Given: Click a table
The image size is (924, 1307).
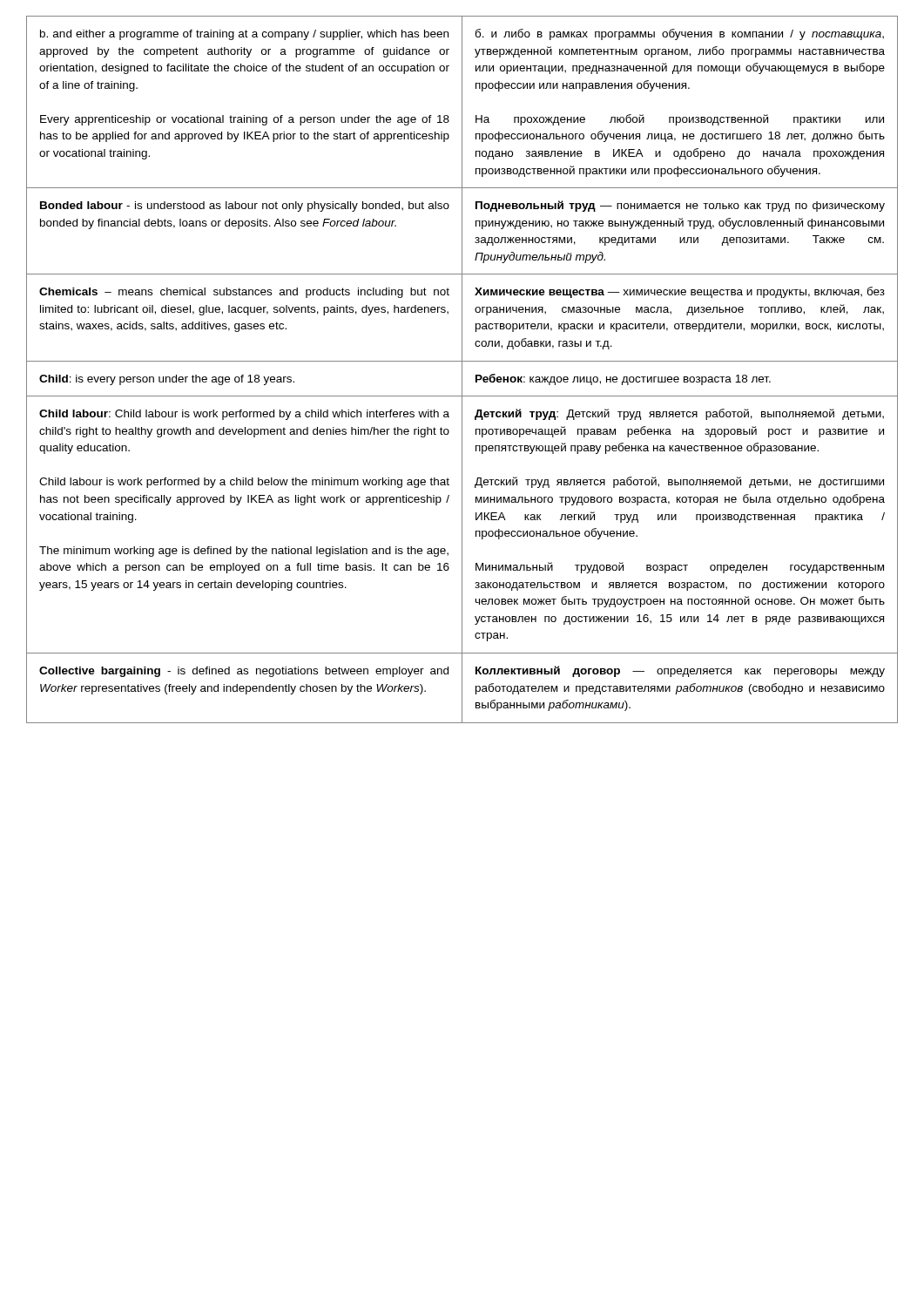Looking at the screenshot, I should point(462,369).
